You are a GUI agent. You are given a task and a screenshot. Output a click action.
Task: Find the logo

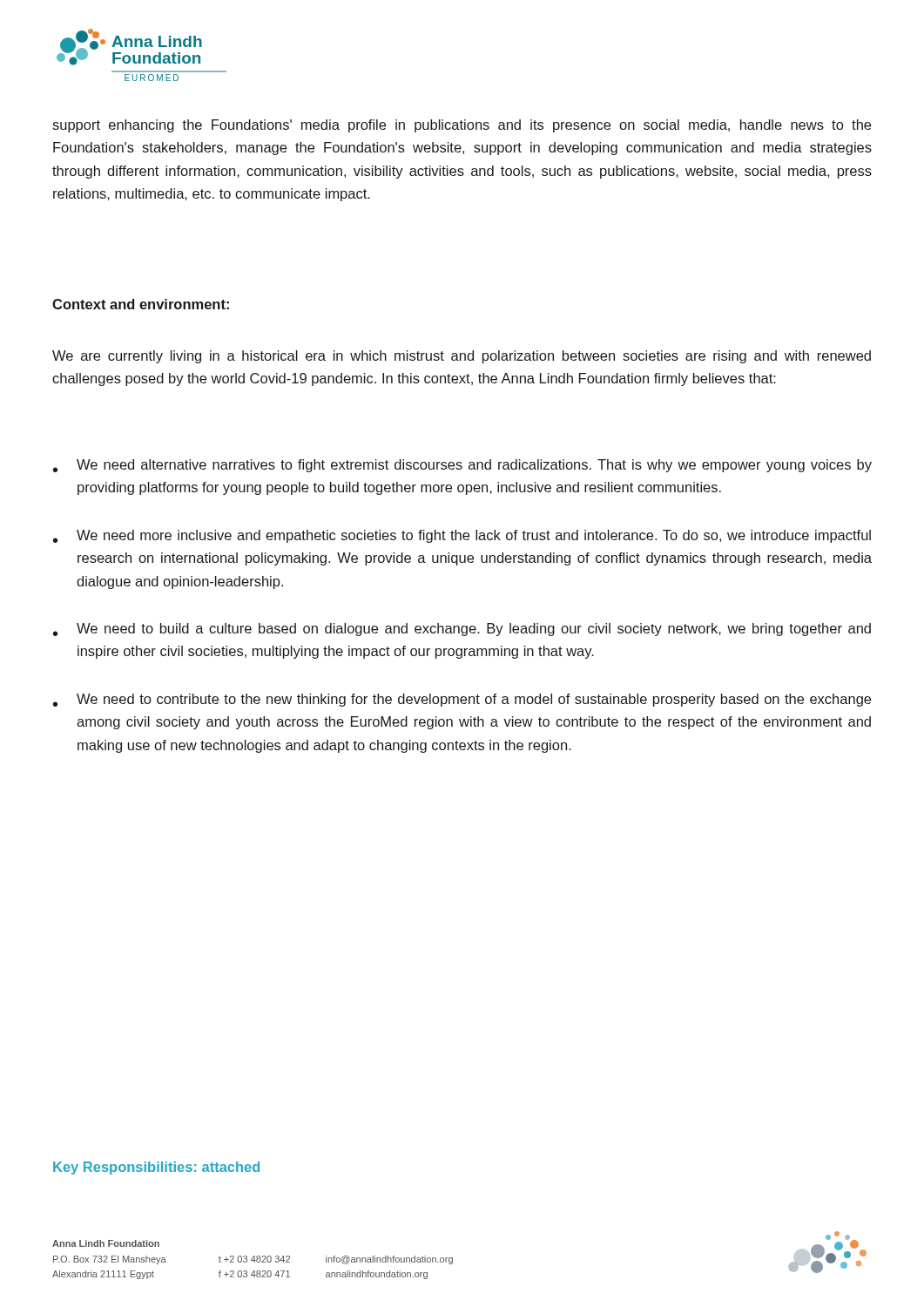click(x=165, y=58)
